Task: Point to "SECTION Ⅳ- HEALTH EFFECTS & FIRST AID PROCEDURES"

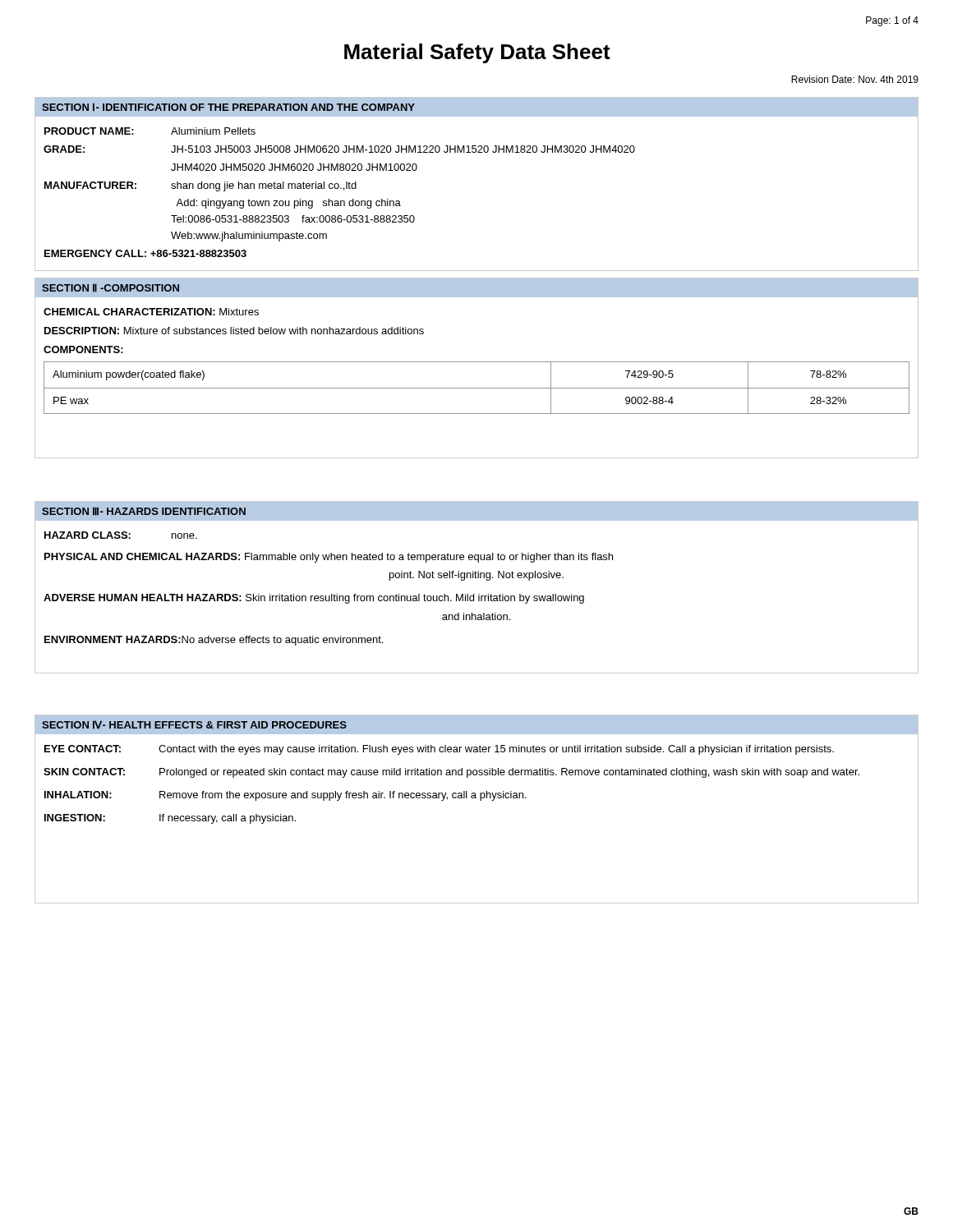Action: [x=194, y=725]
